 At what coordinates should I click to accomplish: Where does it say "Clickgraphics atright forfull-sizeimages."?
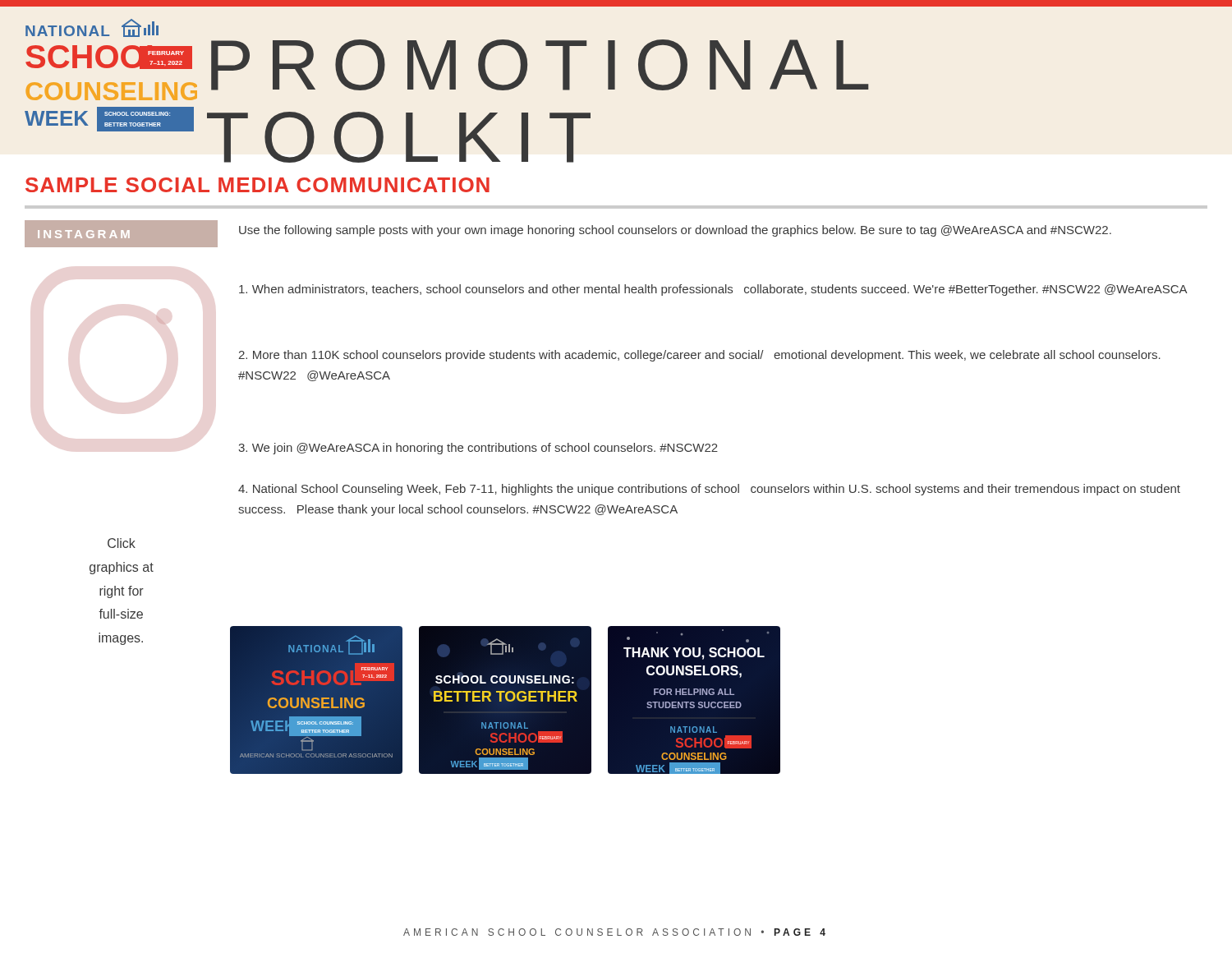point(121,591)
